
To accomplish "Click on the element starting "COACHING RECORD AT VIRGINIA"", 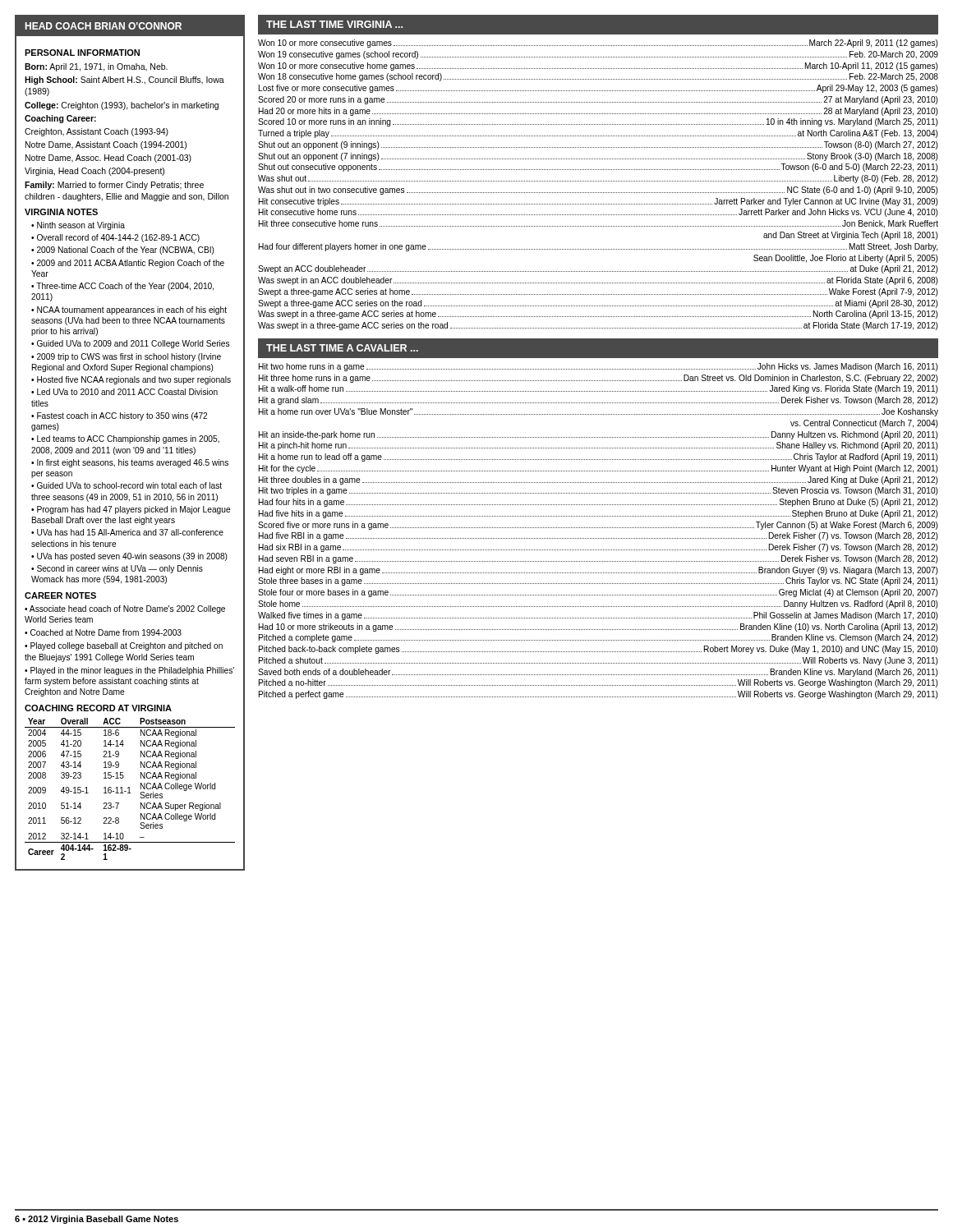I will pyautogui.click(x=98, y=708).
